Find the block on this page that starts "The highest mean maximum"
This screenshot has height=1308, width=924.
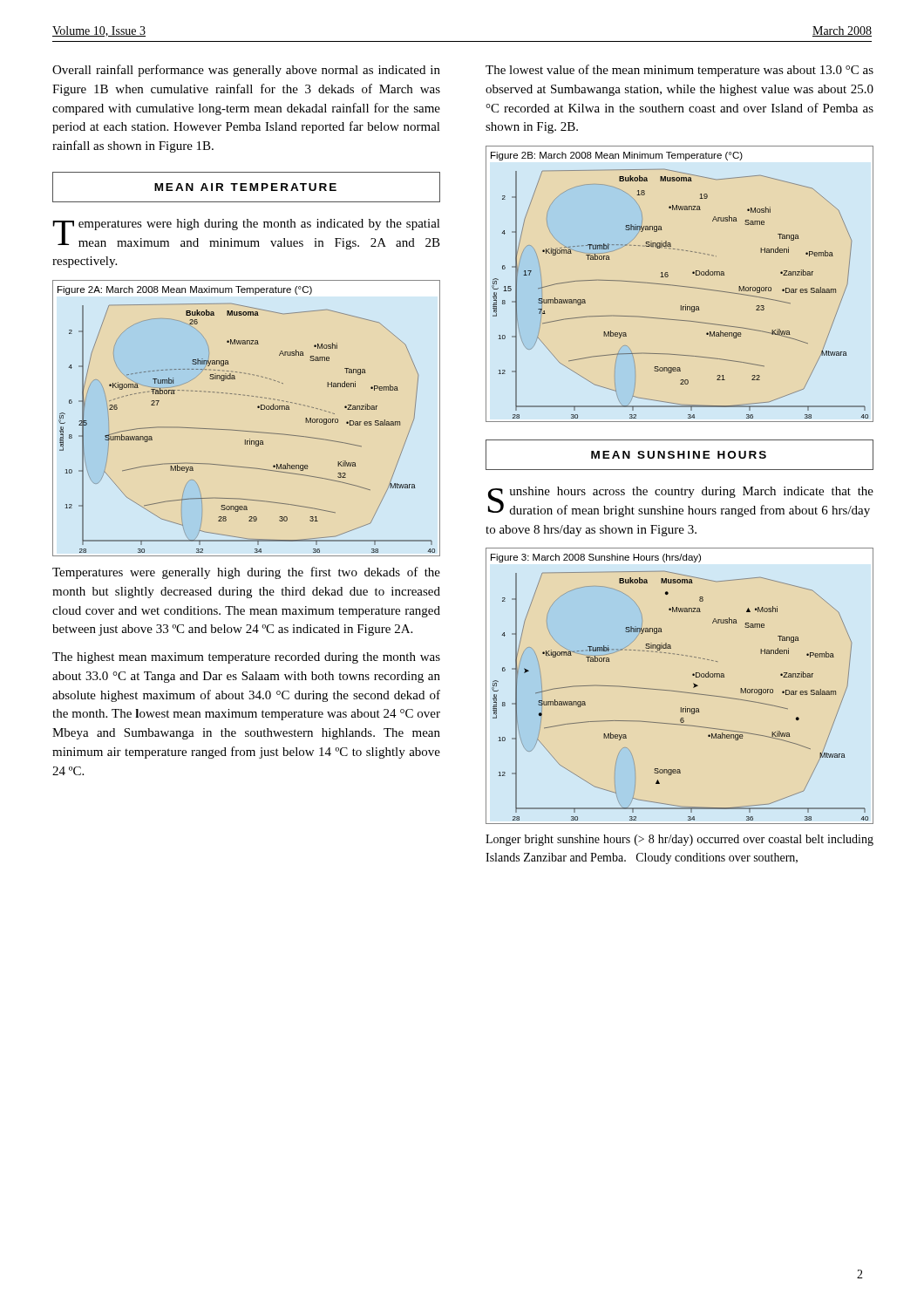pos(246,714)
